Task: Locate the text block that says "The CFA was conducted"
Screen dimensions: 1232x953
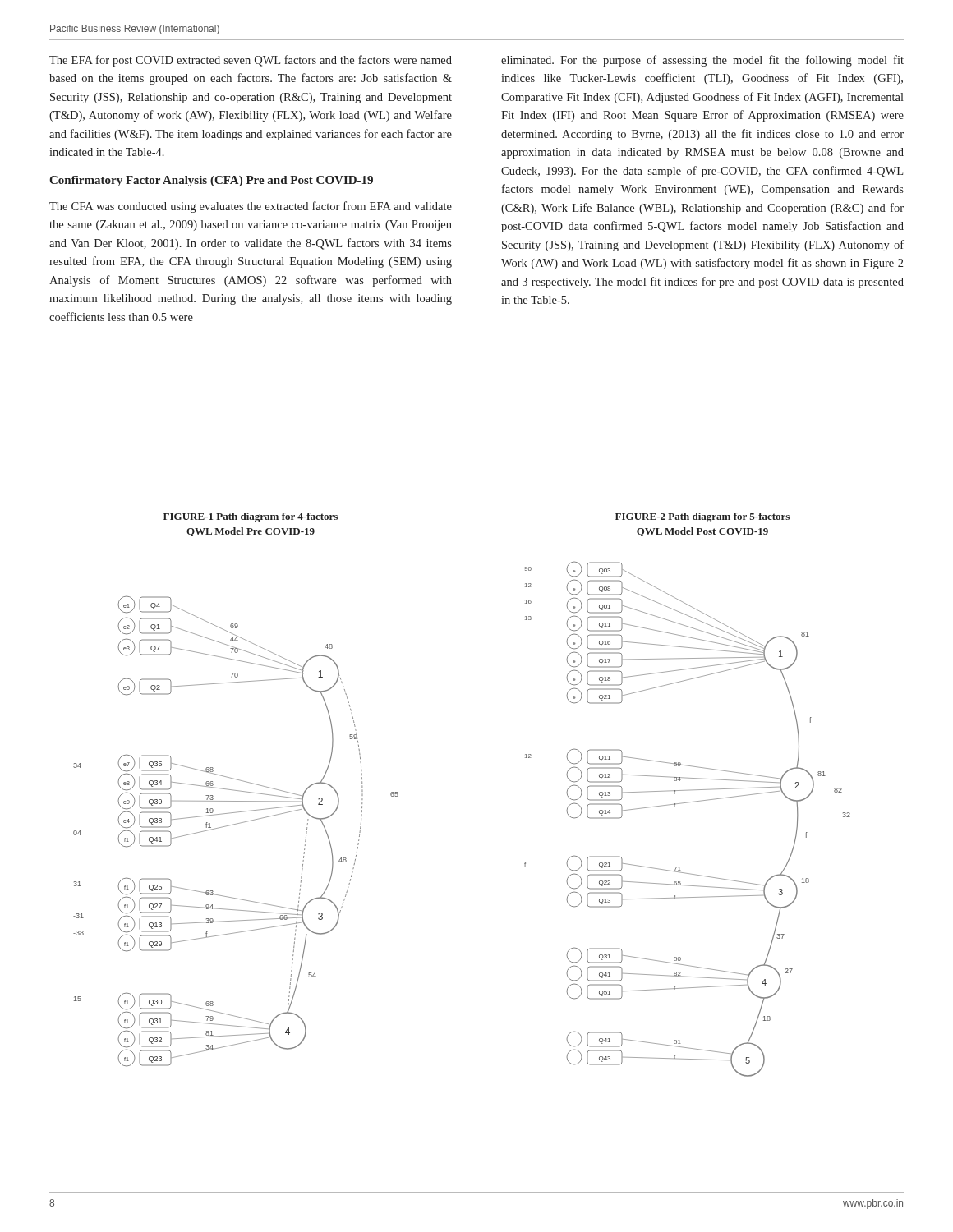Action: pyautogui.click(x=251, y=261)
